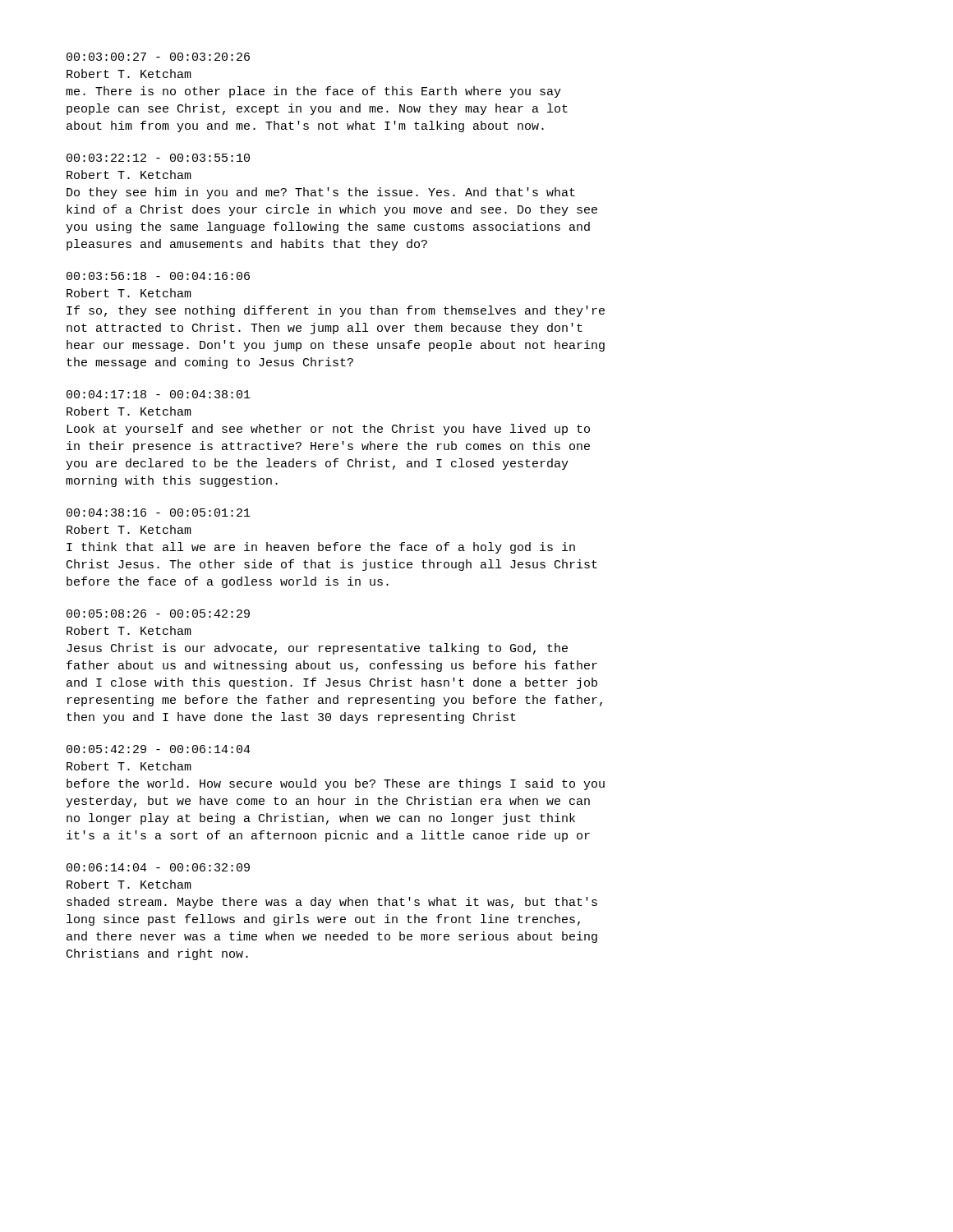Select the passage starting "00:04:38:16 - 00:05:01:21 Robert"
This screenshot has height=1232, width=953.
click(476, 548)
